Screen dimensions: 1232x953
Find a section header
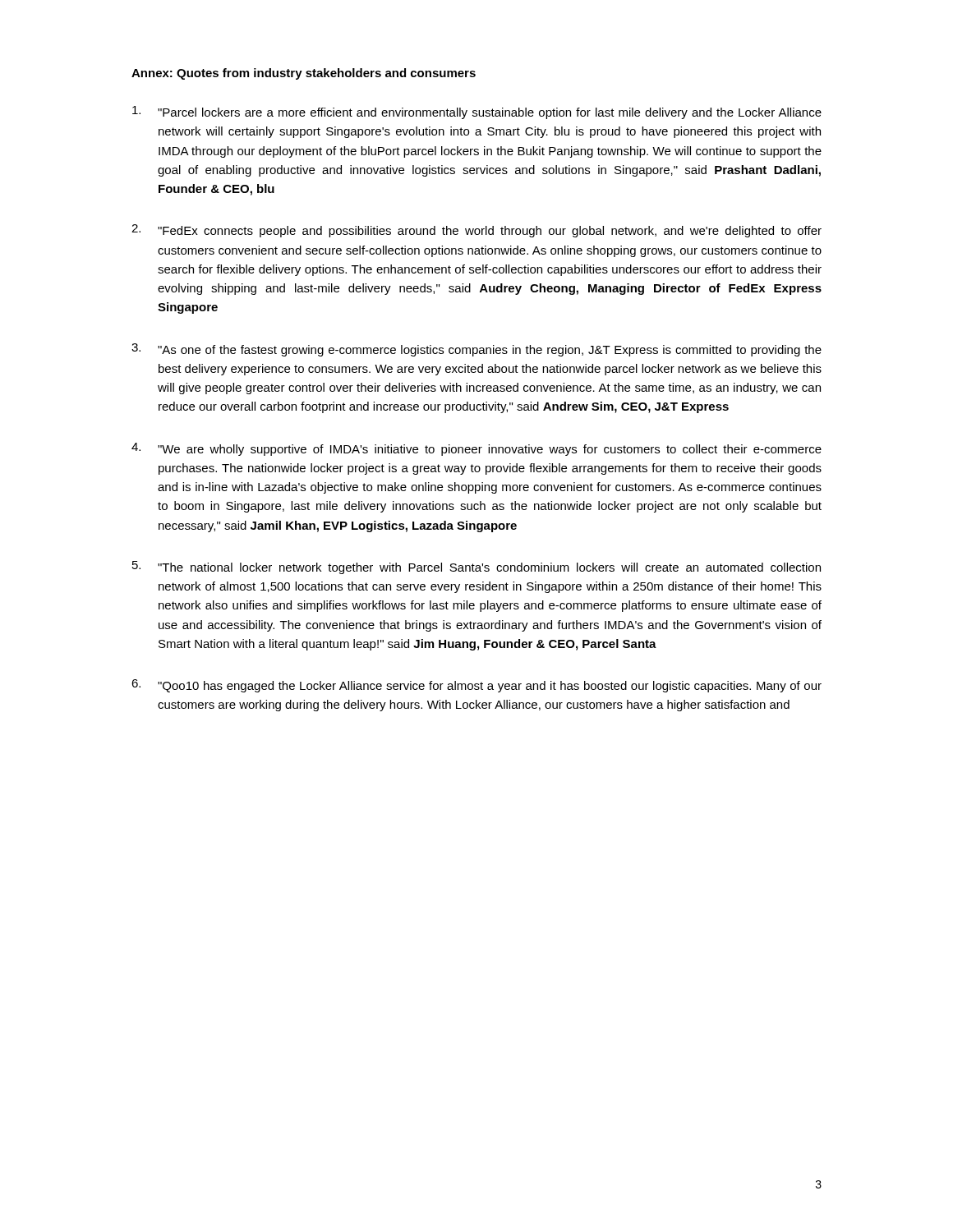304,73
